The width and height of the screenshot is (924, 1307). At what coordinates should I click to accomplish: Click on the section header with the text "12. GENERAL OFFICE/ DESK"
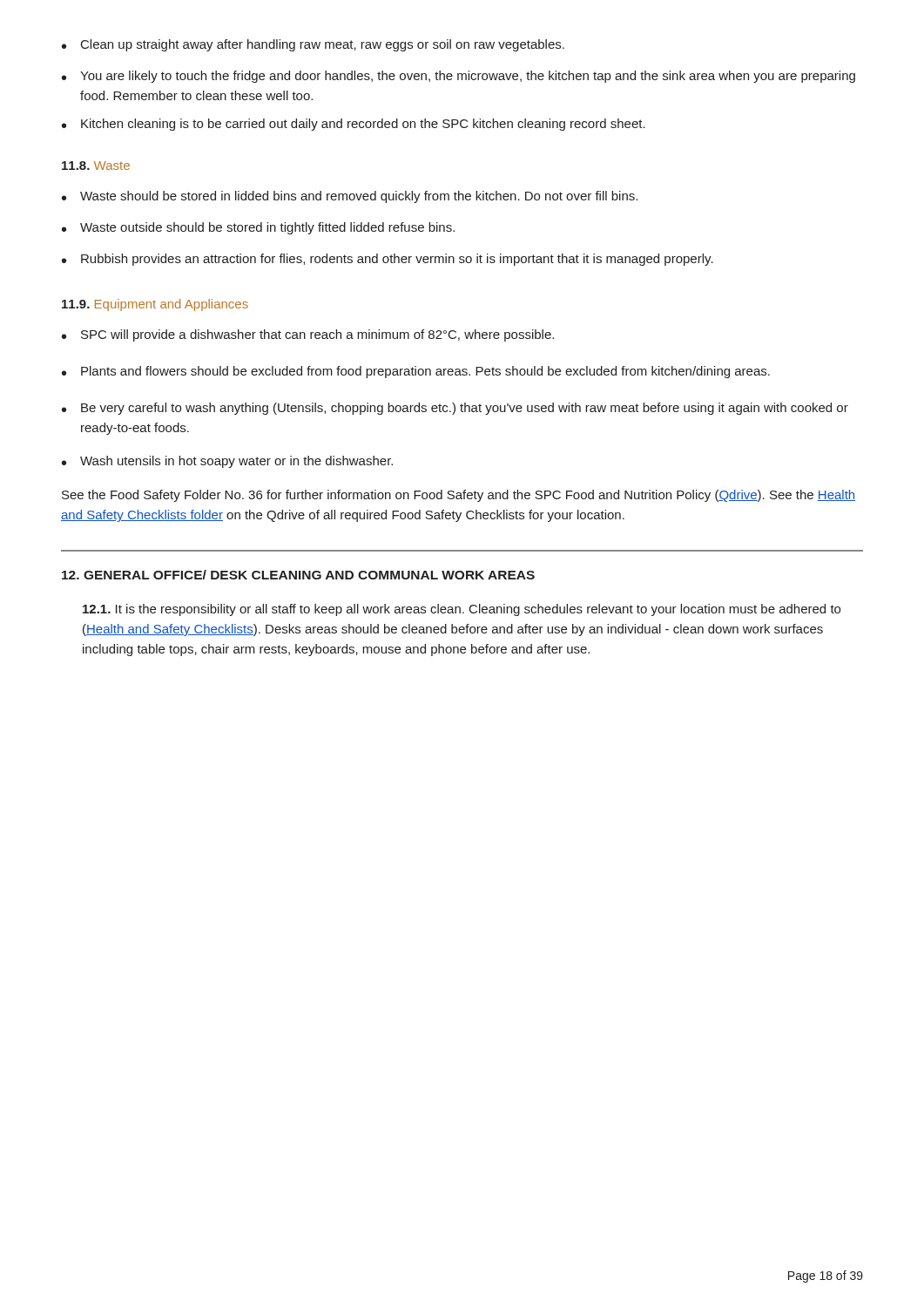click(x=298, y=574)
